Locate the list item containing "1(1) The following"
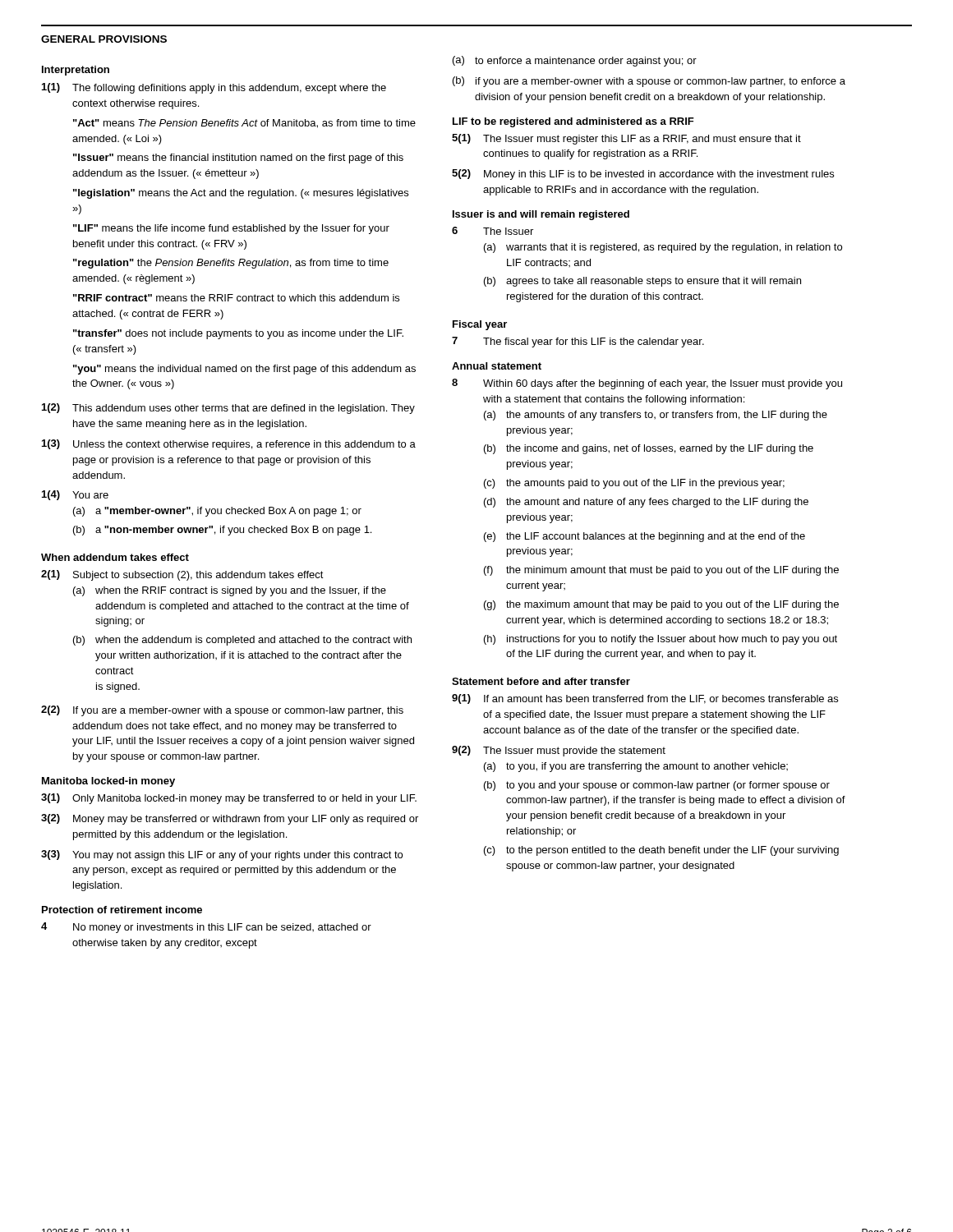The width and height of the screenshot is (953, 1232). (x=230, y=238)
